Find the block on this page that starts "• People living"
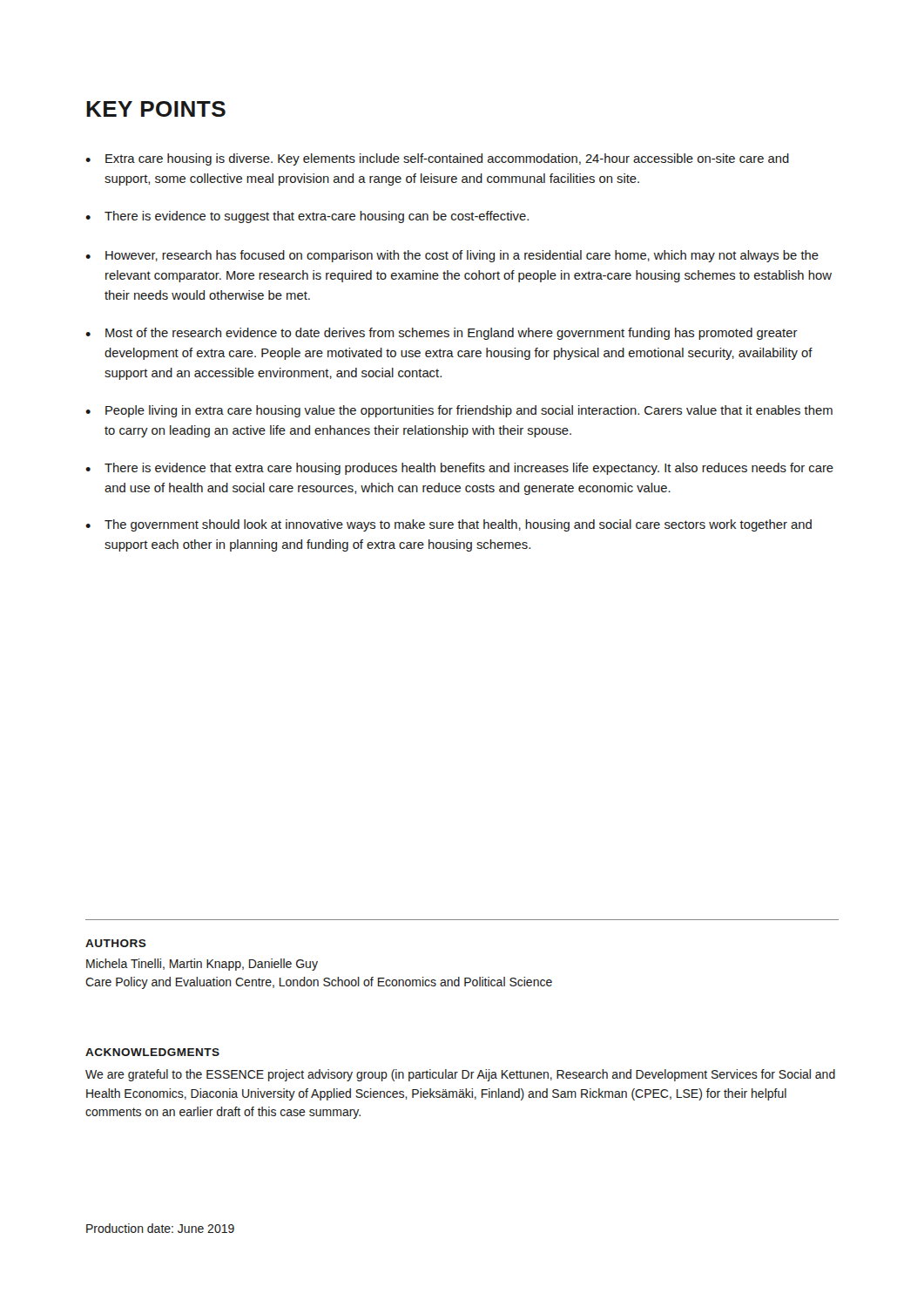924x1307 pixels. click(462, 421)
